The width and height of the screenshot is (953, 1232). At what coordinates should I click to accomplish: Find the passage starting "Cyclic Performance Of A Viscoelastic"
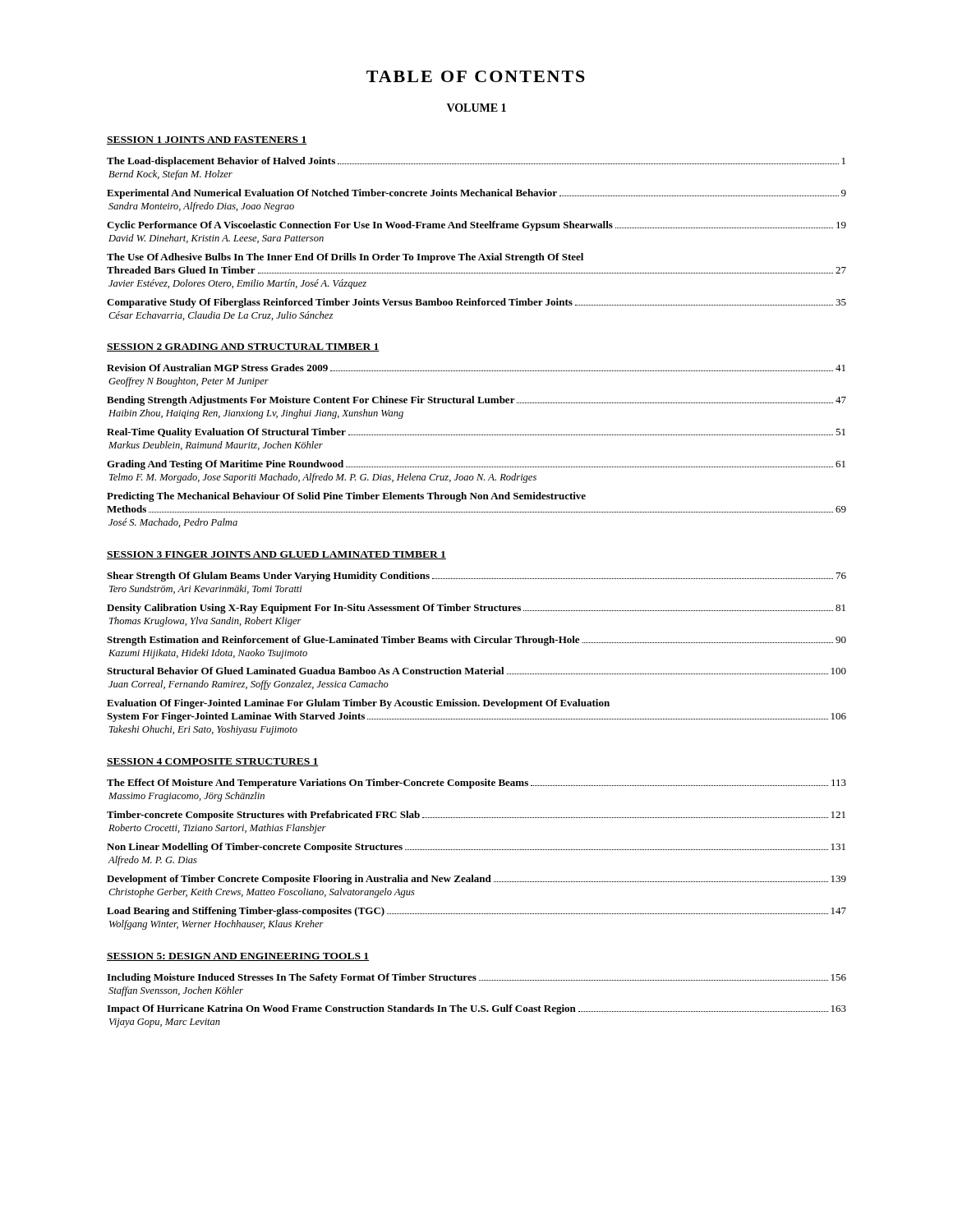tap(476, 232)
